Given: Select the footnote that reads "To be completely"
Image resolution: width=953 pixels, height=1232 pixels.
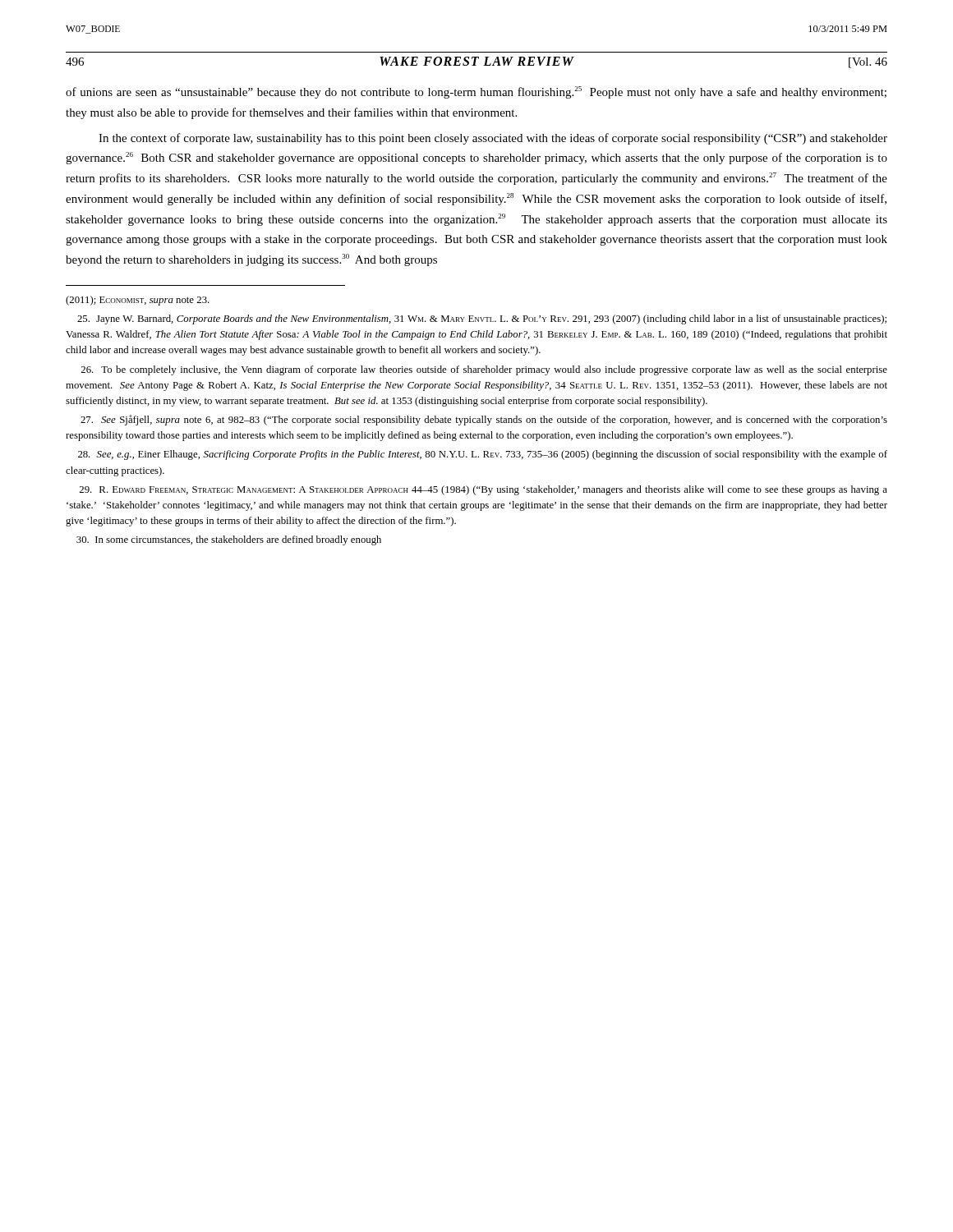Looking at the screenshot, I should (x=476, y=385).
